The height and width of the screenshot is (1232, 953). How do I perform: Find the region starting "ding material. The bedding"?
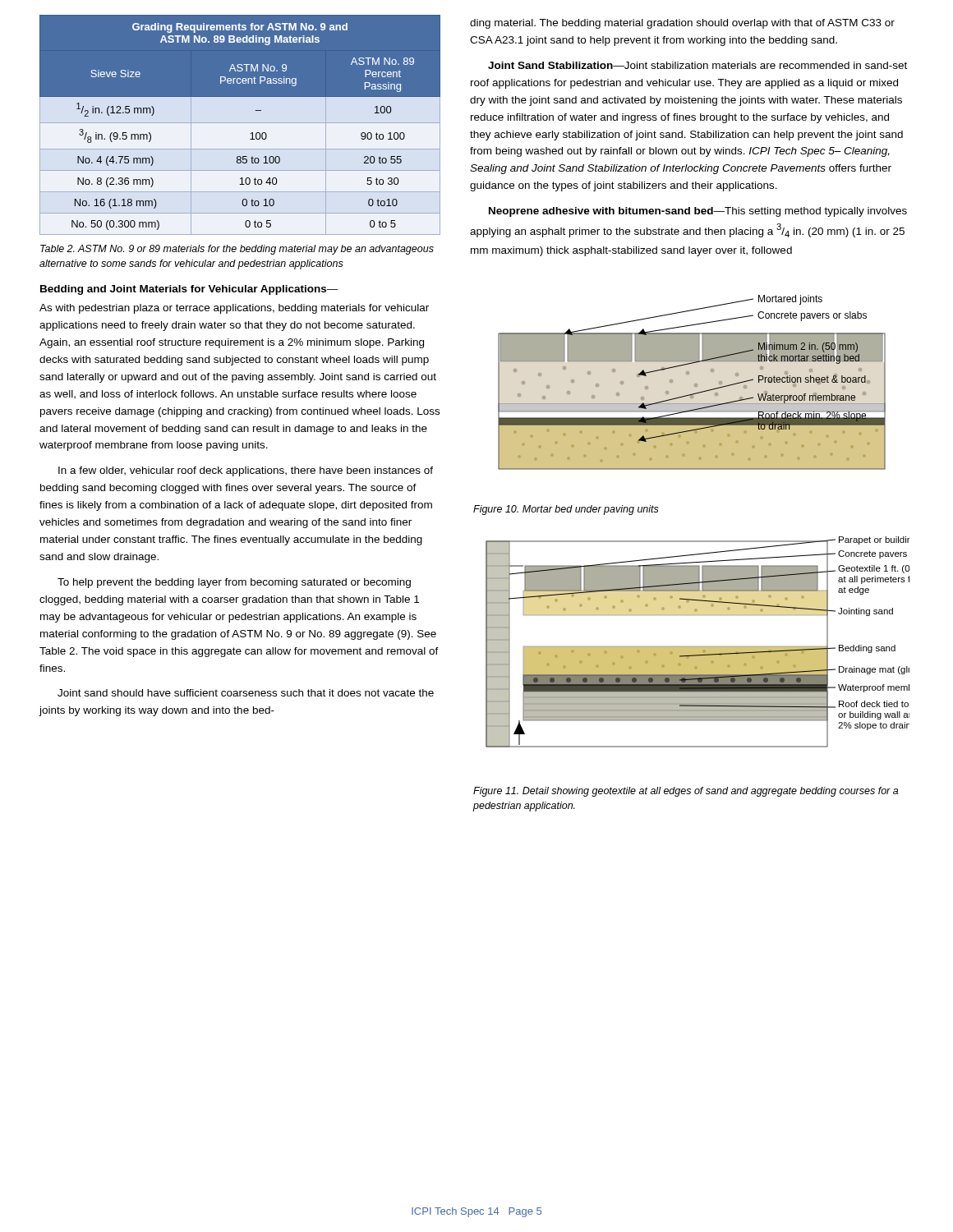[692, 32]
